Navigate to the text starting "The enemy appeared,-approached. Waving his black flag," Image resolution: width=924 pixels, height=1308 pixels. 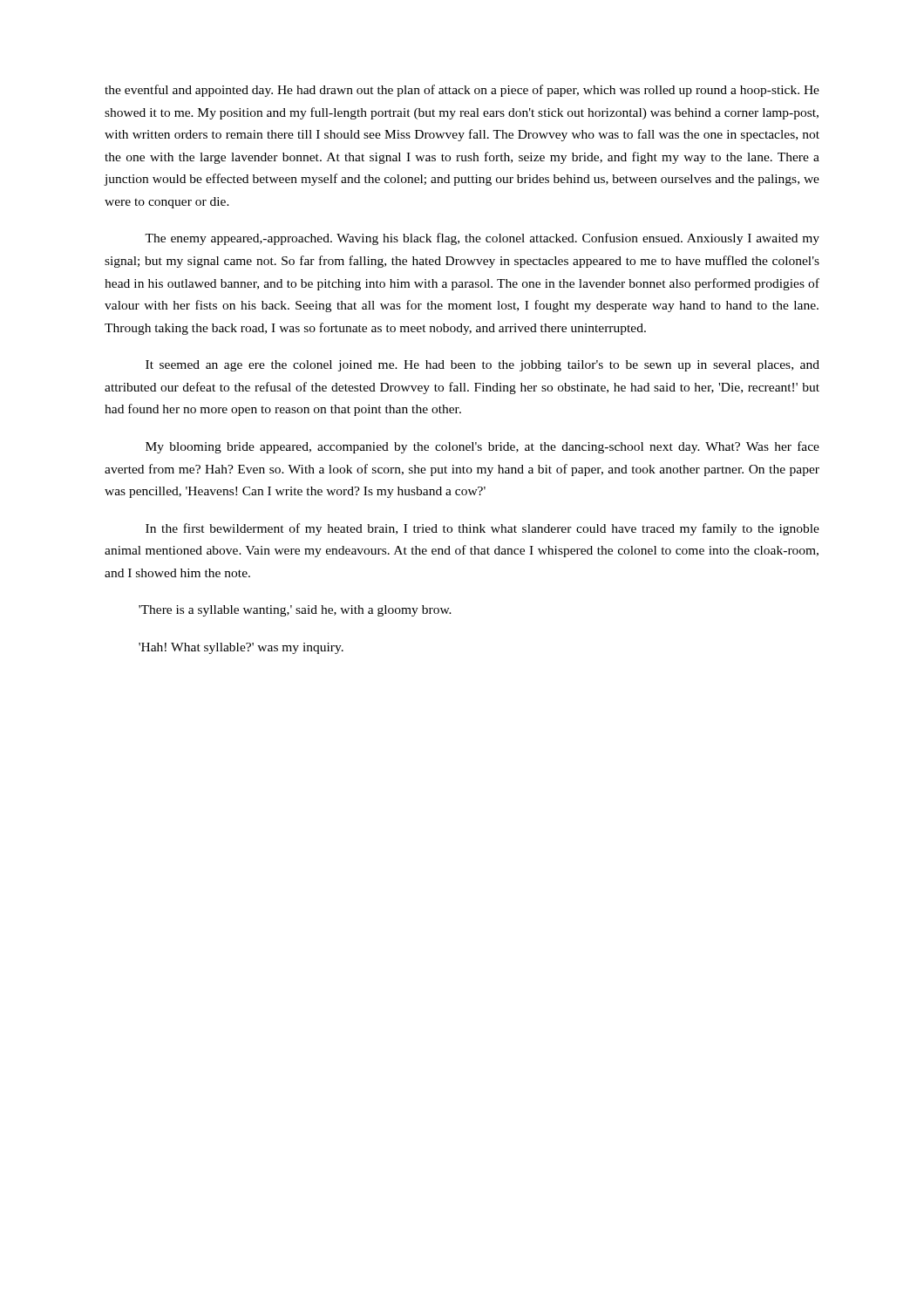462,283
